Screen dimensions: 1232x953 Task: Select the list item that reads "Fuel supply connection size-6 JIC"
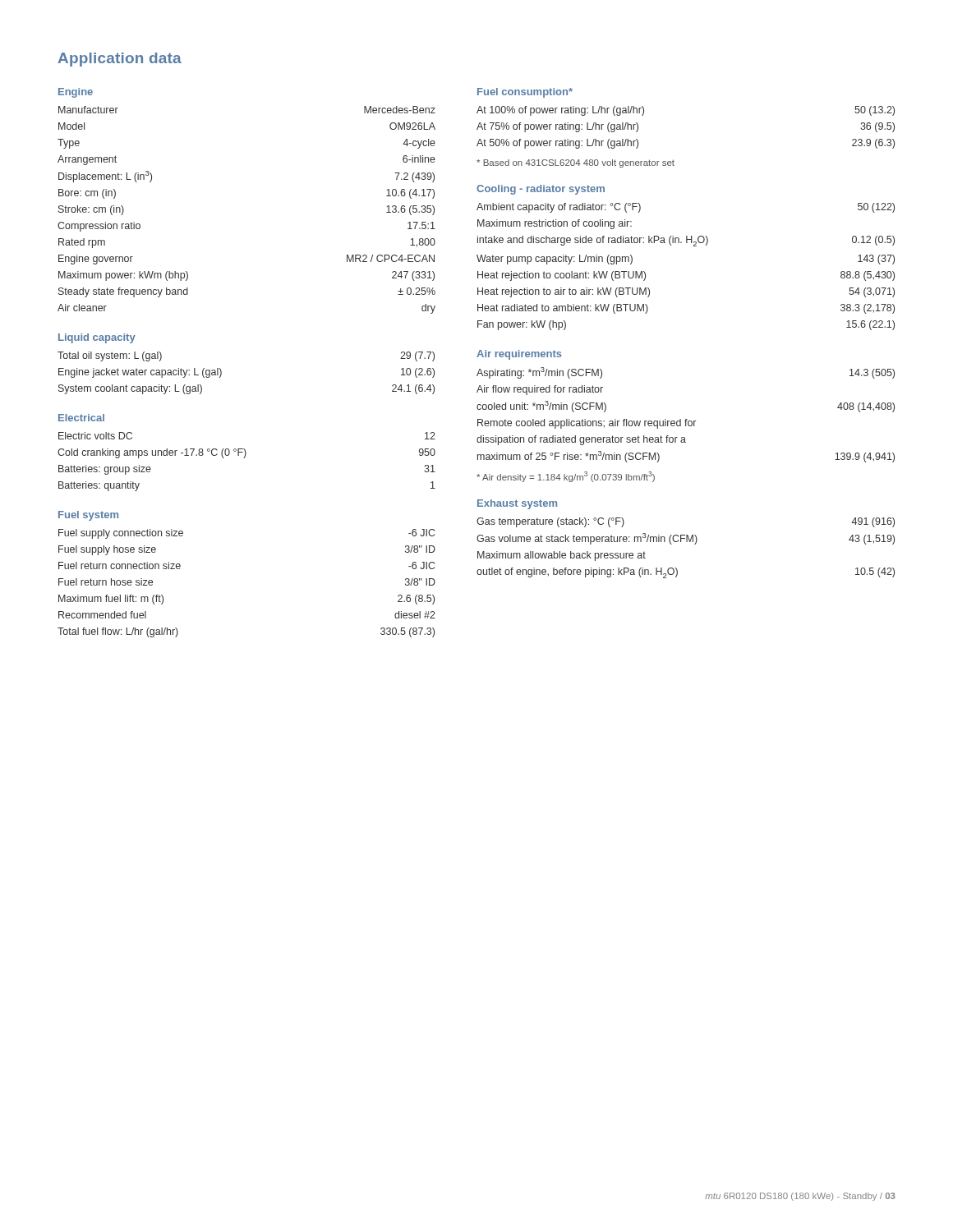tap(120, 533)
